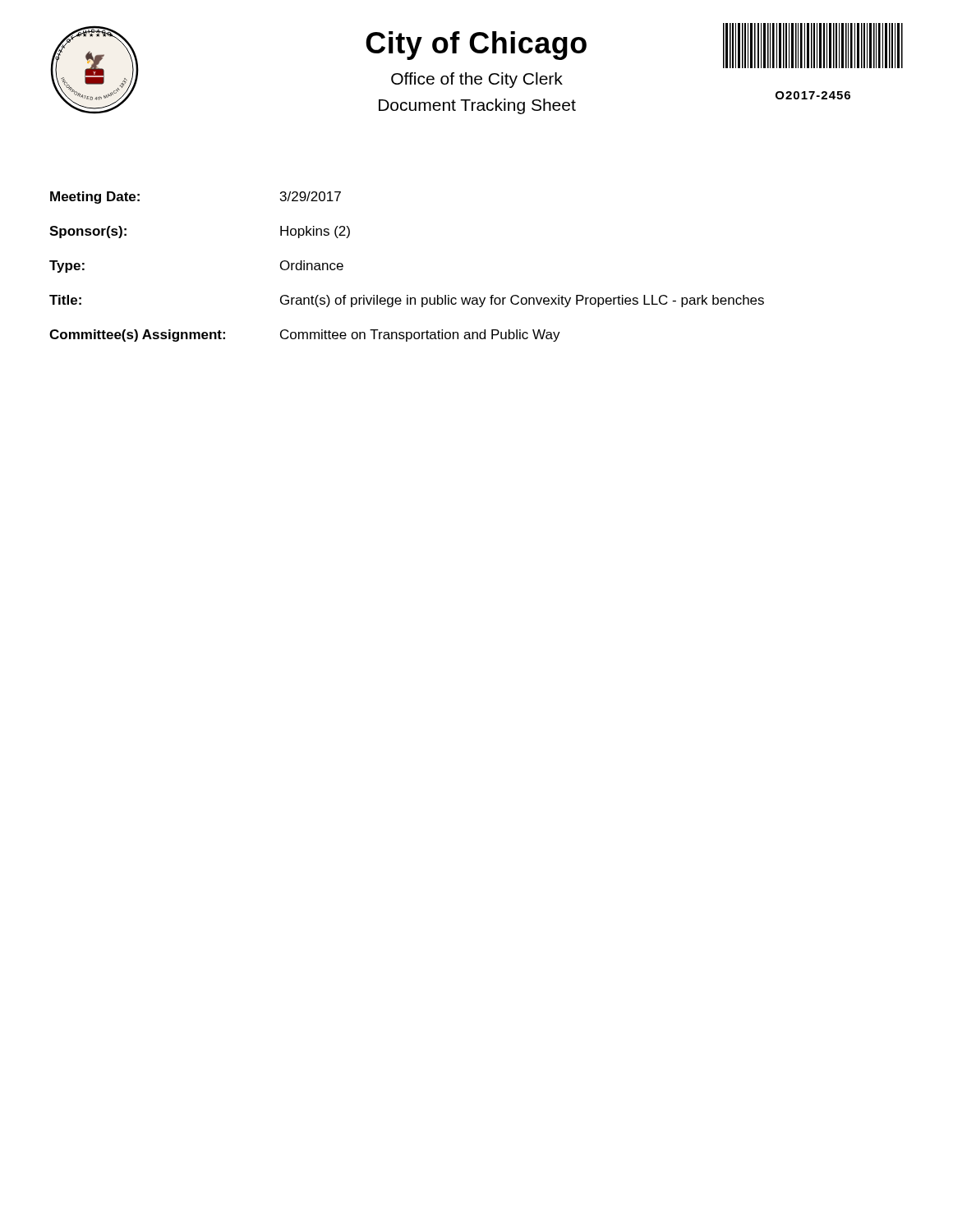953x1232 pixels.
Task: Locate the text containing "Hopkins (2)"
Action: 315,231
